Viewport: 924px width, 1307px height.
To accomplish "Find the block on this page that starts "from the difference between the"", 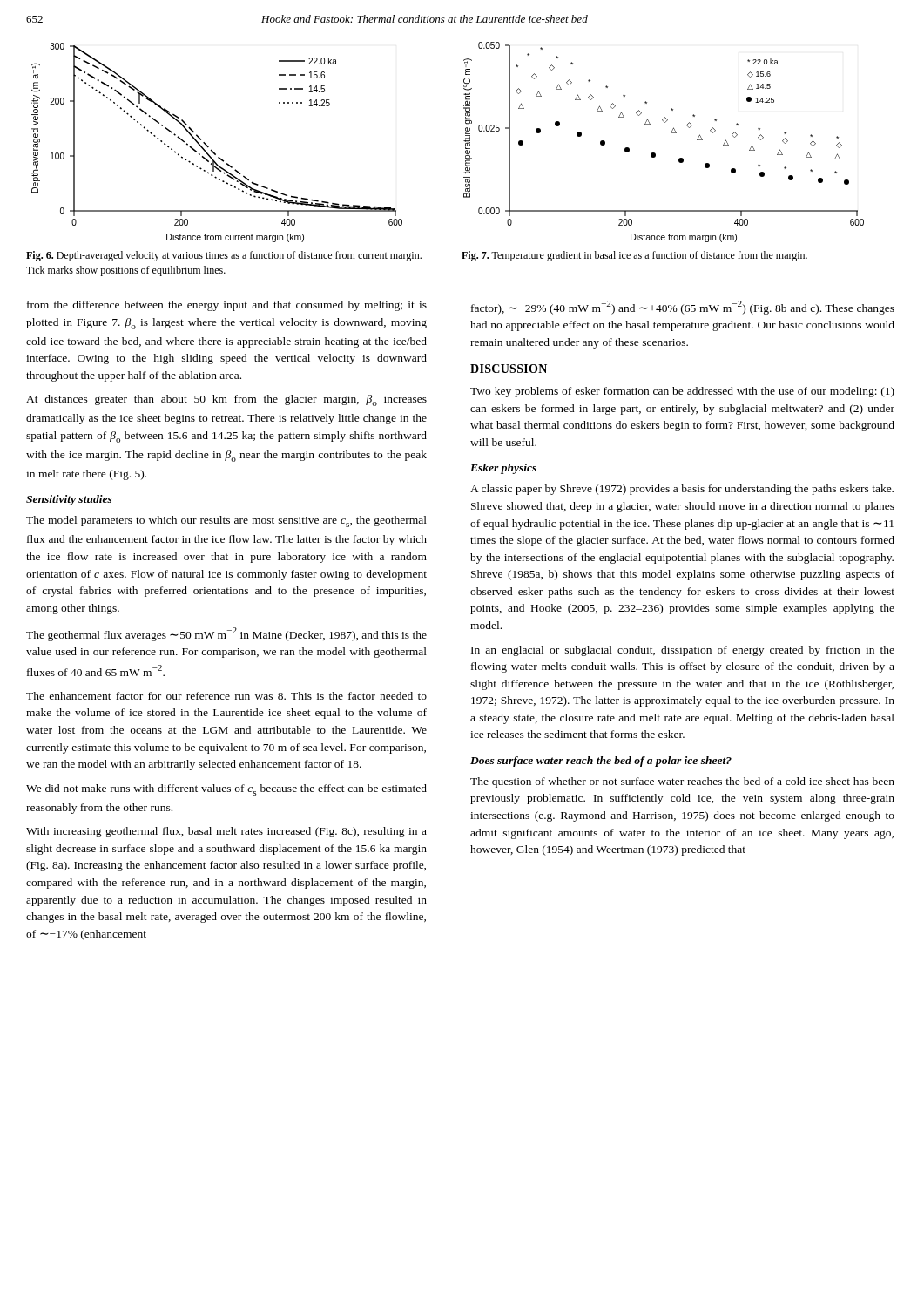I will coord(226,340).
